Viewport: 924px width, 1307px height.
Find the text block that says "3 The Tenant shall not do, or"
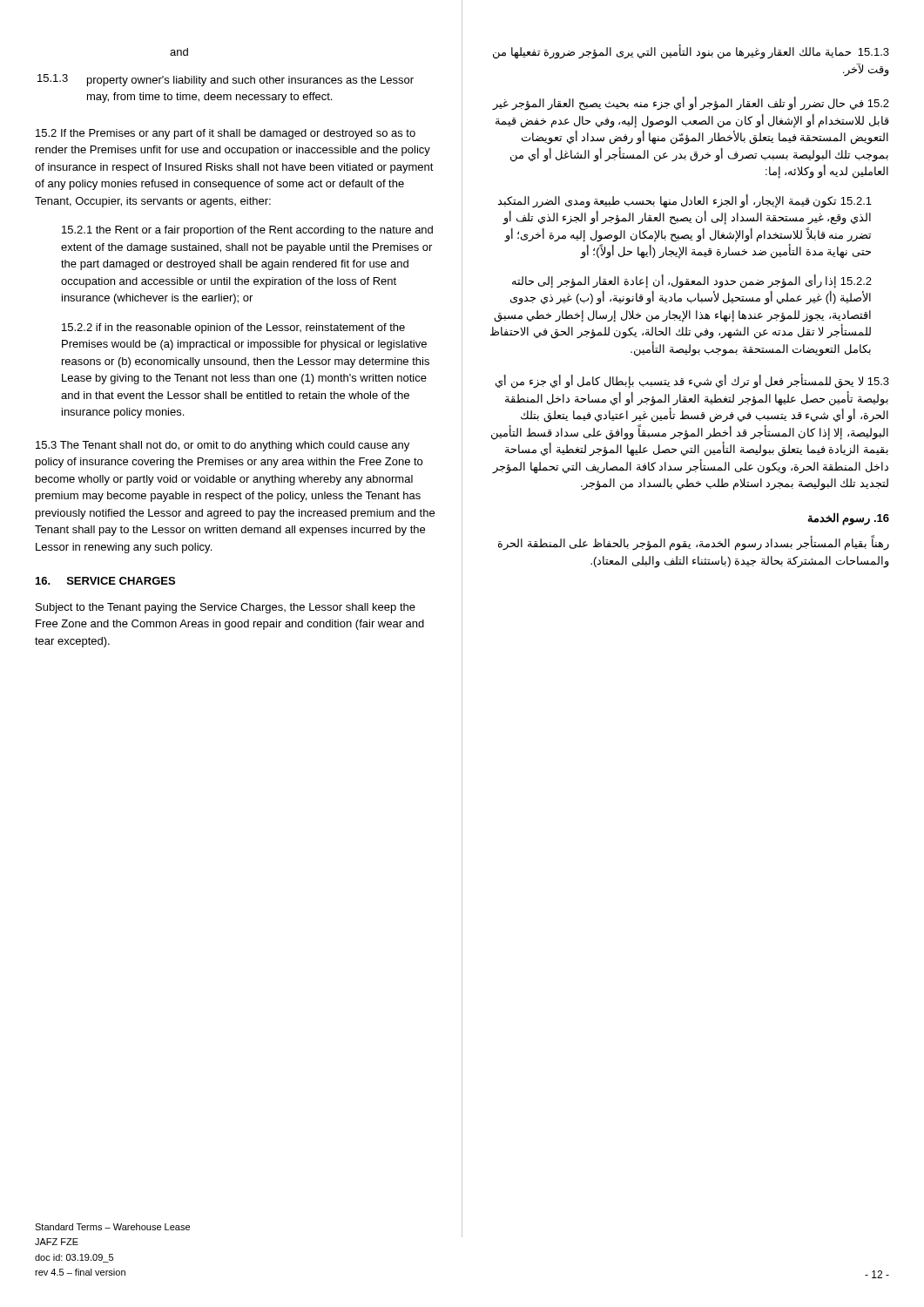[235, 496]
